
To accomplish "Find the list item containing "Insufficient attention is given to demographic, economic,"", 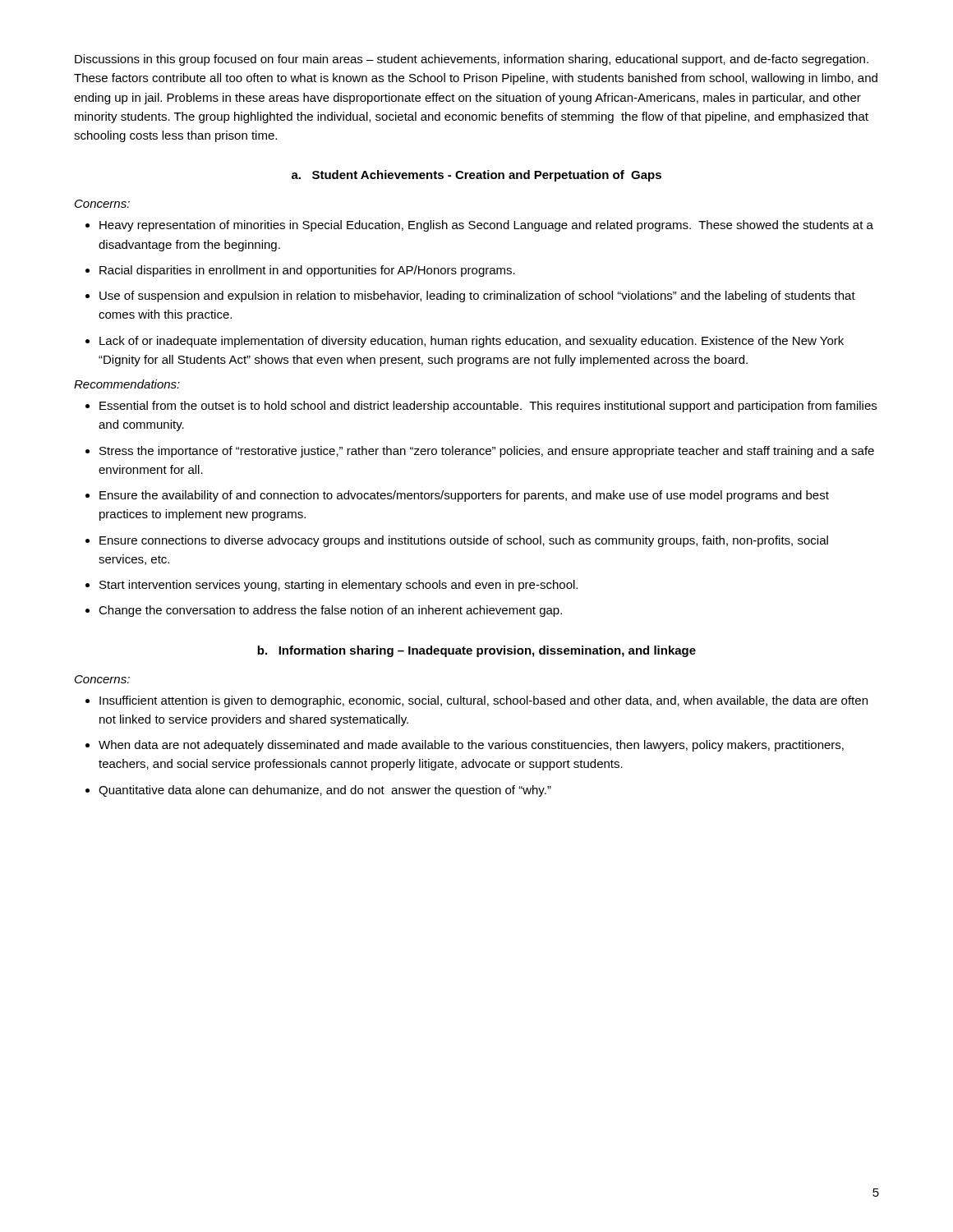I will coord(476,745).
